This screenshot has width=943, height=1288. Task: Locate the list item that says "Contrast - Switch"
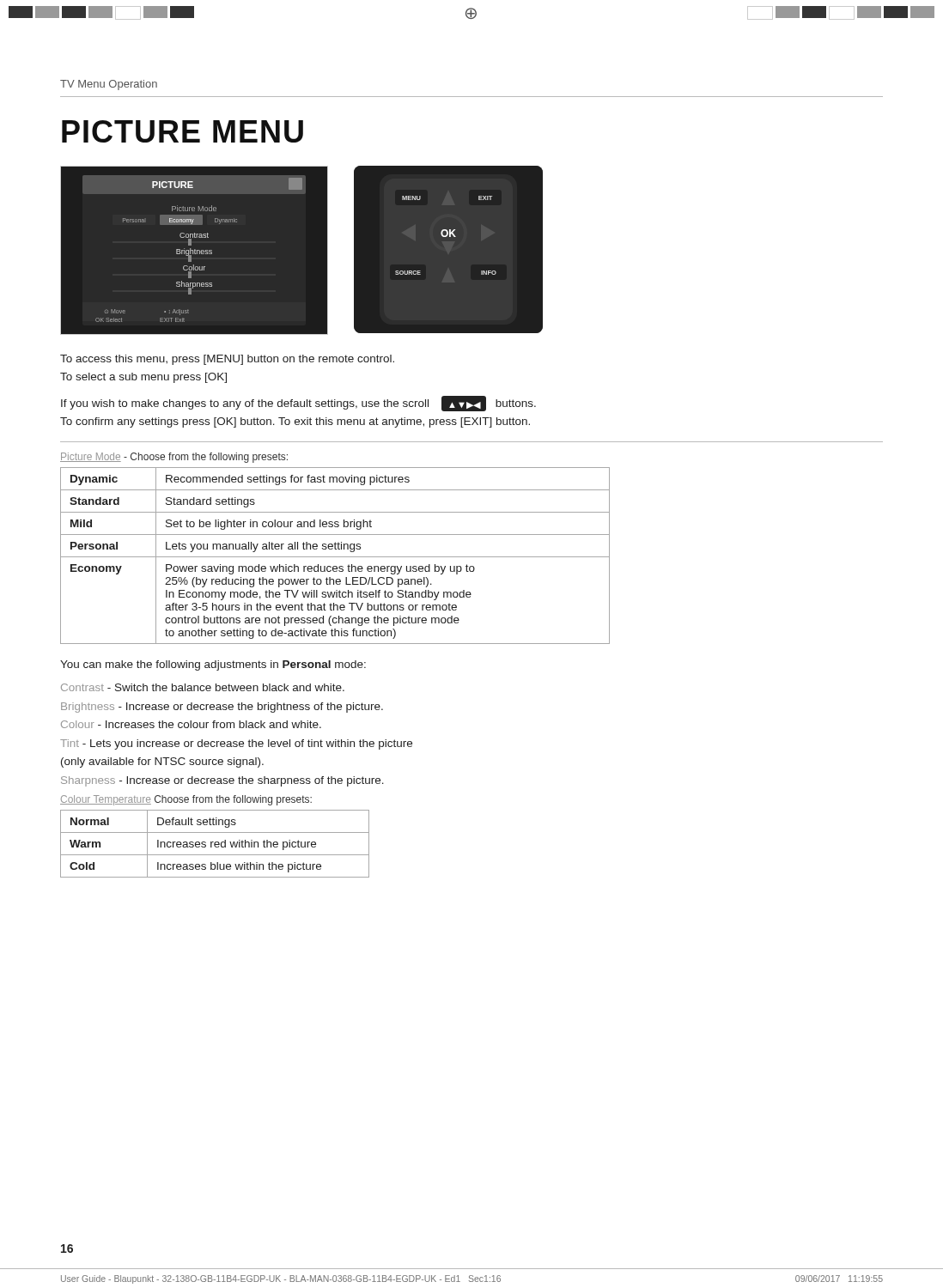click(x=203, y=687)
